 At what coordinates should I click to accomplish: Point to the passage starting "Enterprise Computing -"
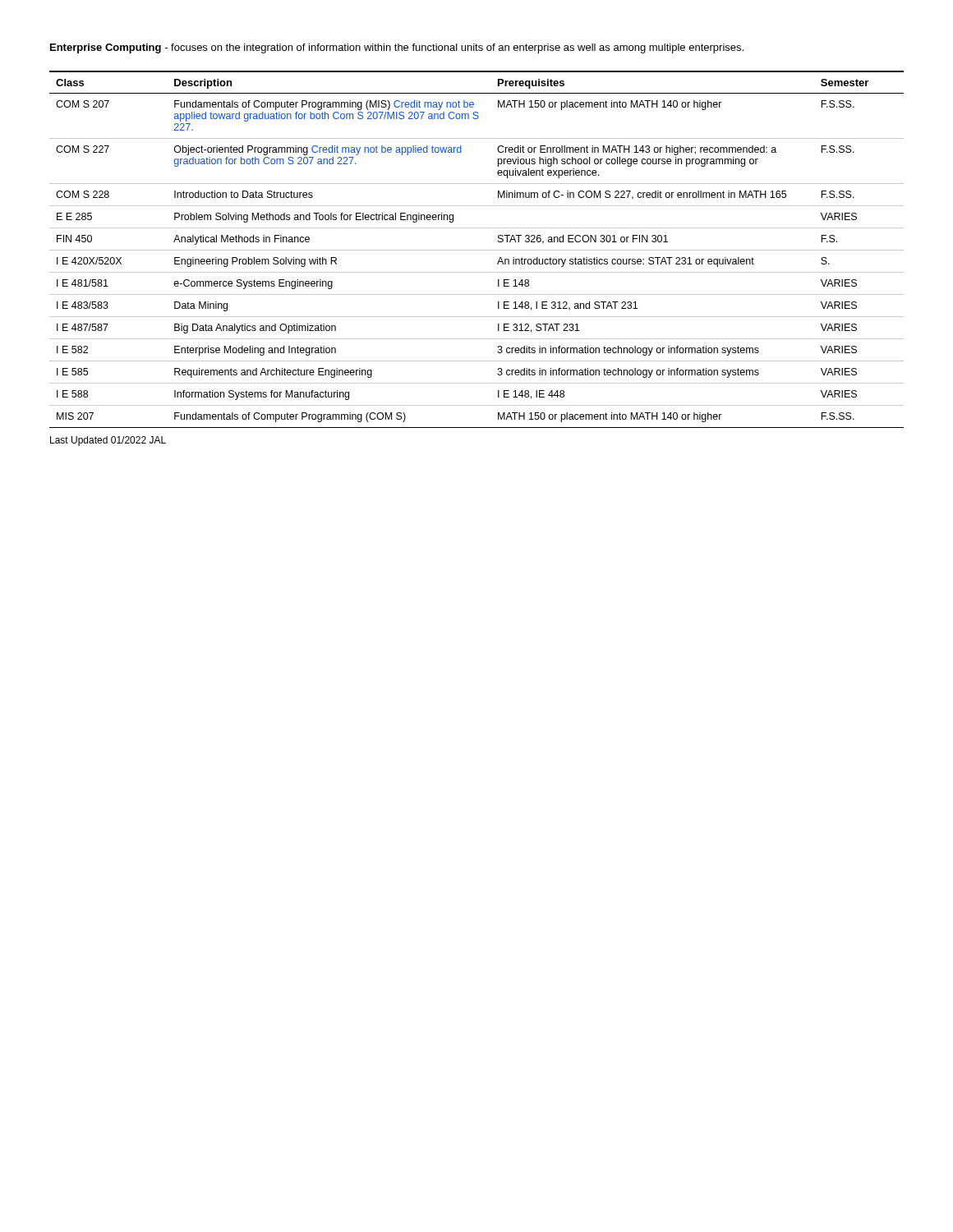[397, 47]
